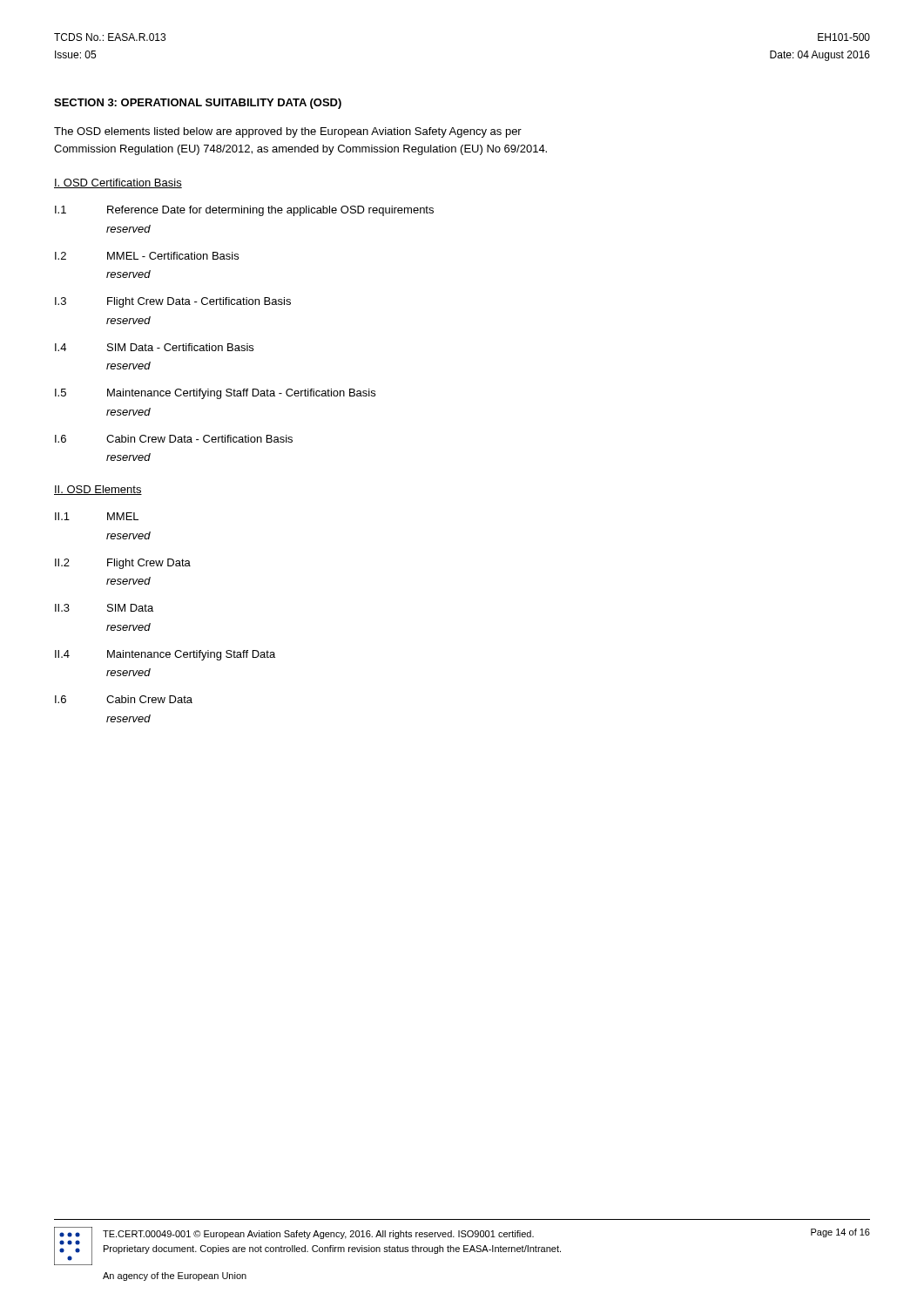
Task: Click on the section header with the text "II. OSD Elements"
Action: [98, 489]
